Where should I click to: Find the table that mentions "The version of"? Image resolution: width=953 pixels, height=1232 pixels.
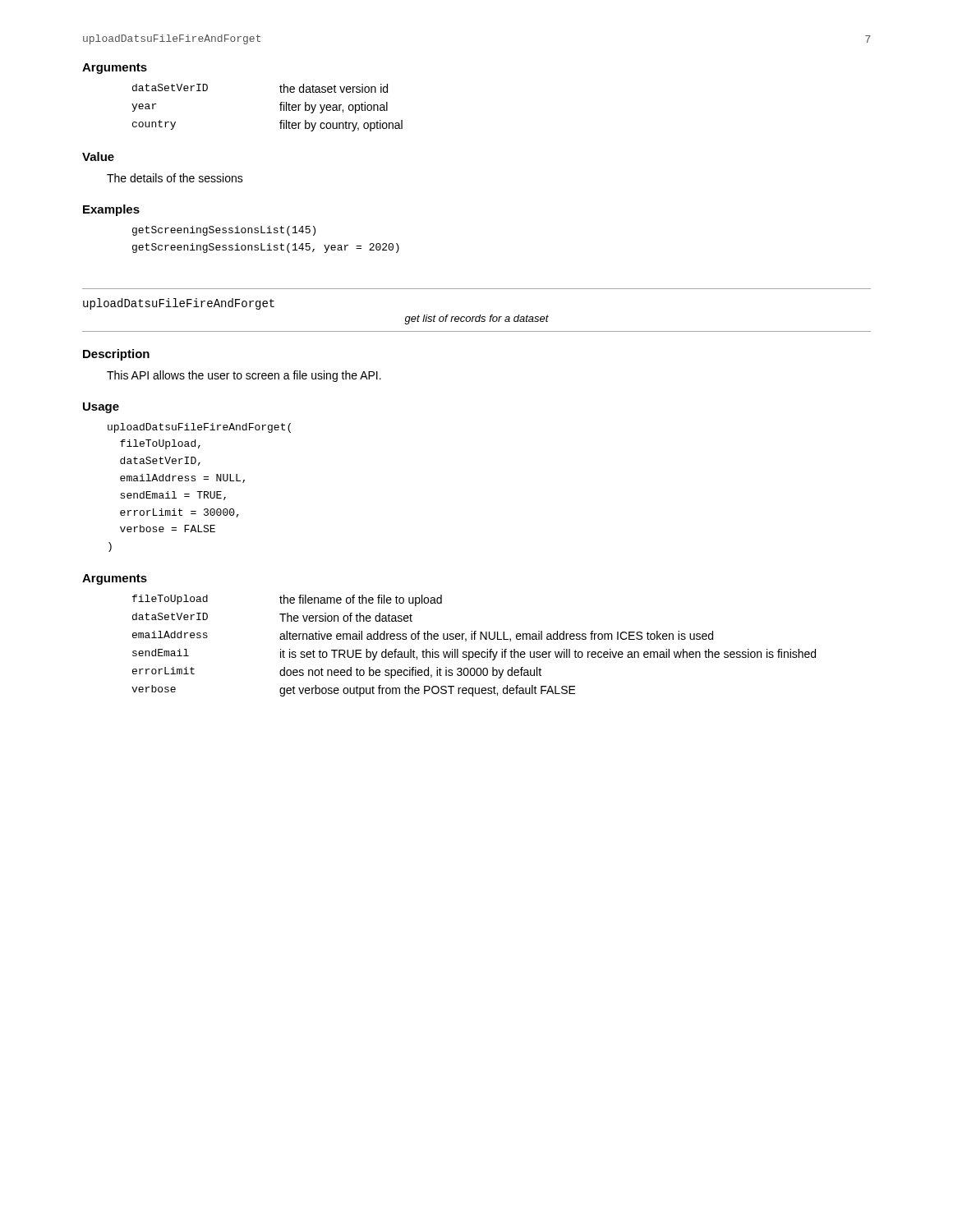(x=489, y=646)
